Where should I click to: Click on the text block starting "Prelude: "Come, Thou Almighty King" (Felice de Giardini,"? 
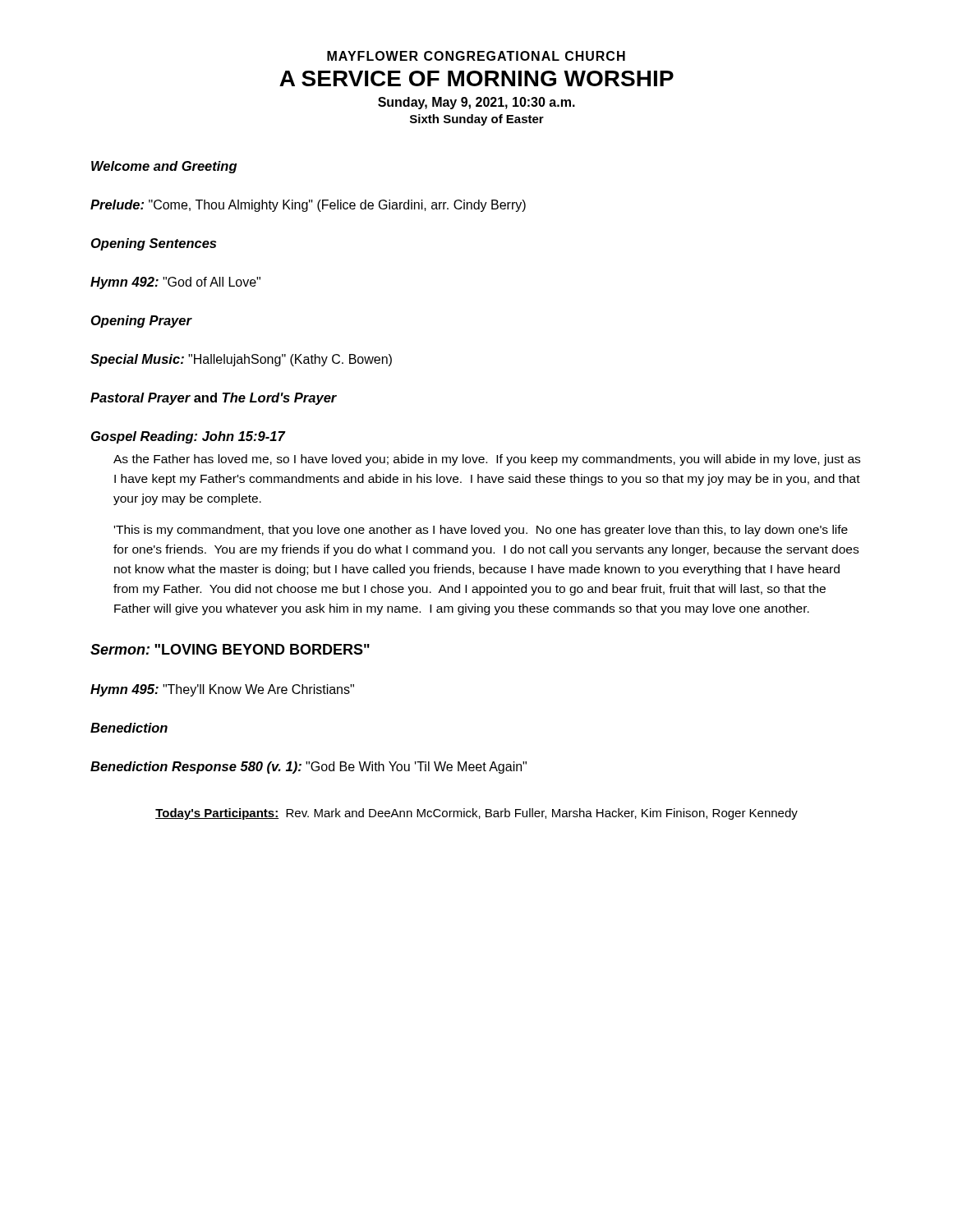308,205
